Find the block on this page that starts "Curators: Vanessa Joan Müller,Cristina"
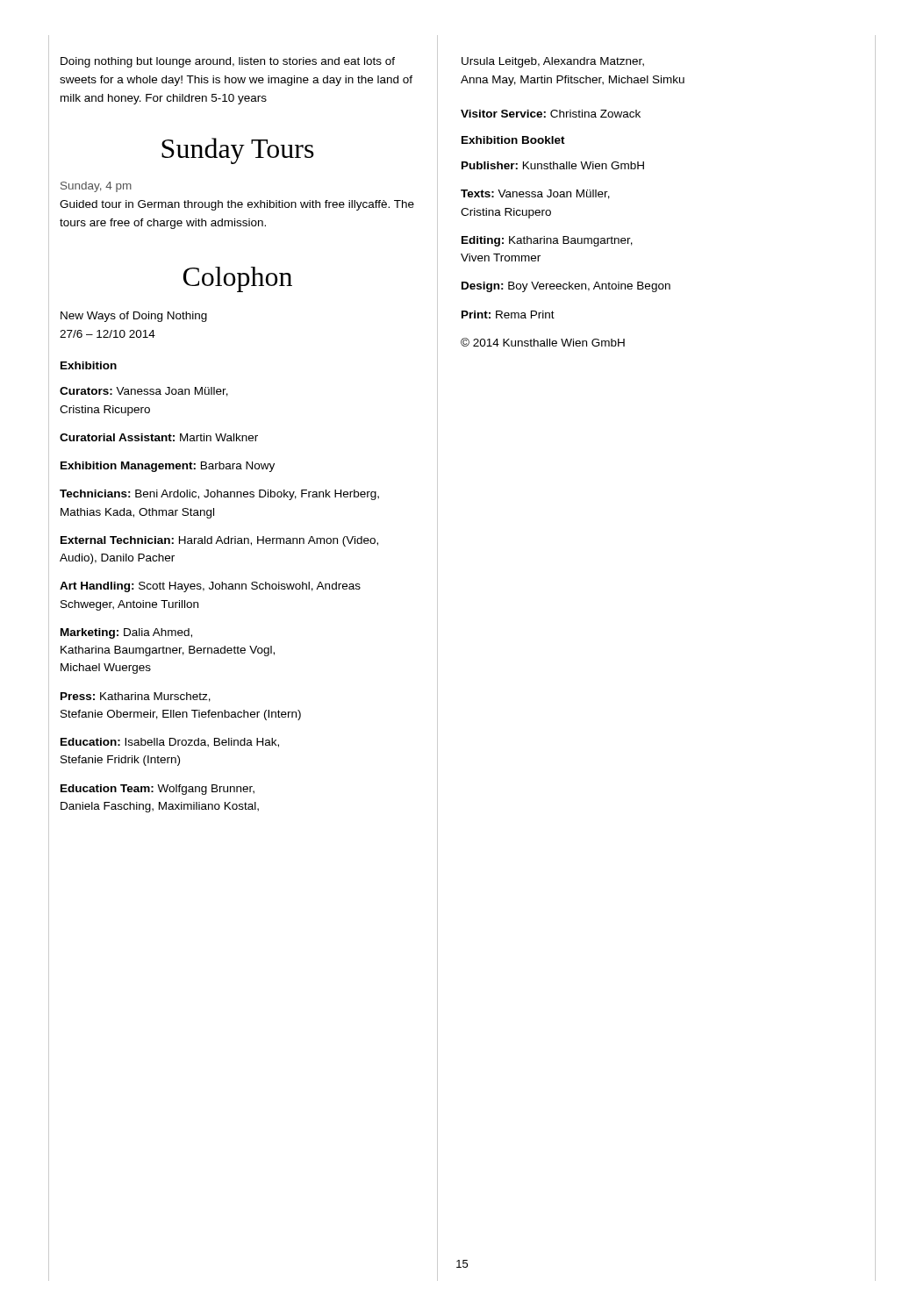Screen dimensions: 1316x924 click(x=144, y=400)
